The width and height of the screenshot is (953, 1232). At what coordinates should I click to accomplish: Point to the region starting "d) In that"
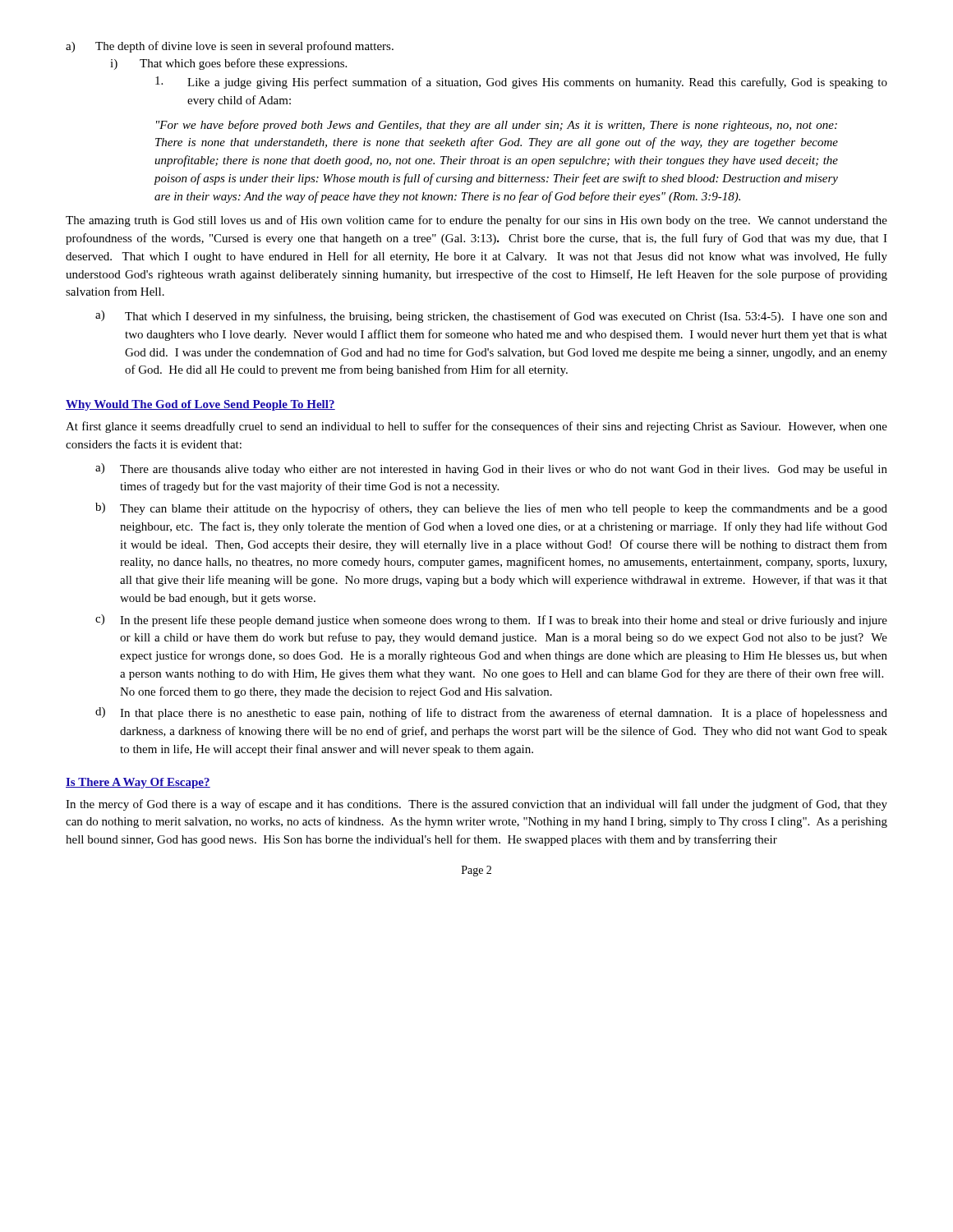click(x=491, y=732)
